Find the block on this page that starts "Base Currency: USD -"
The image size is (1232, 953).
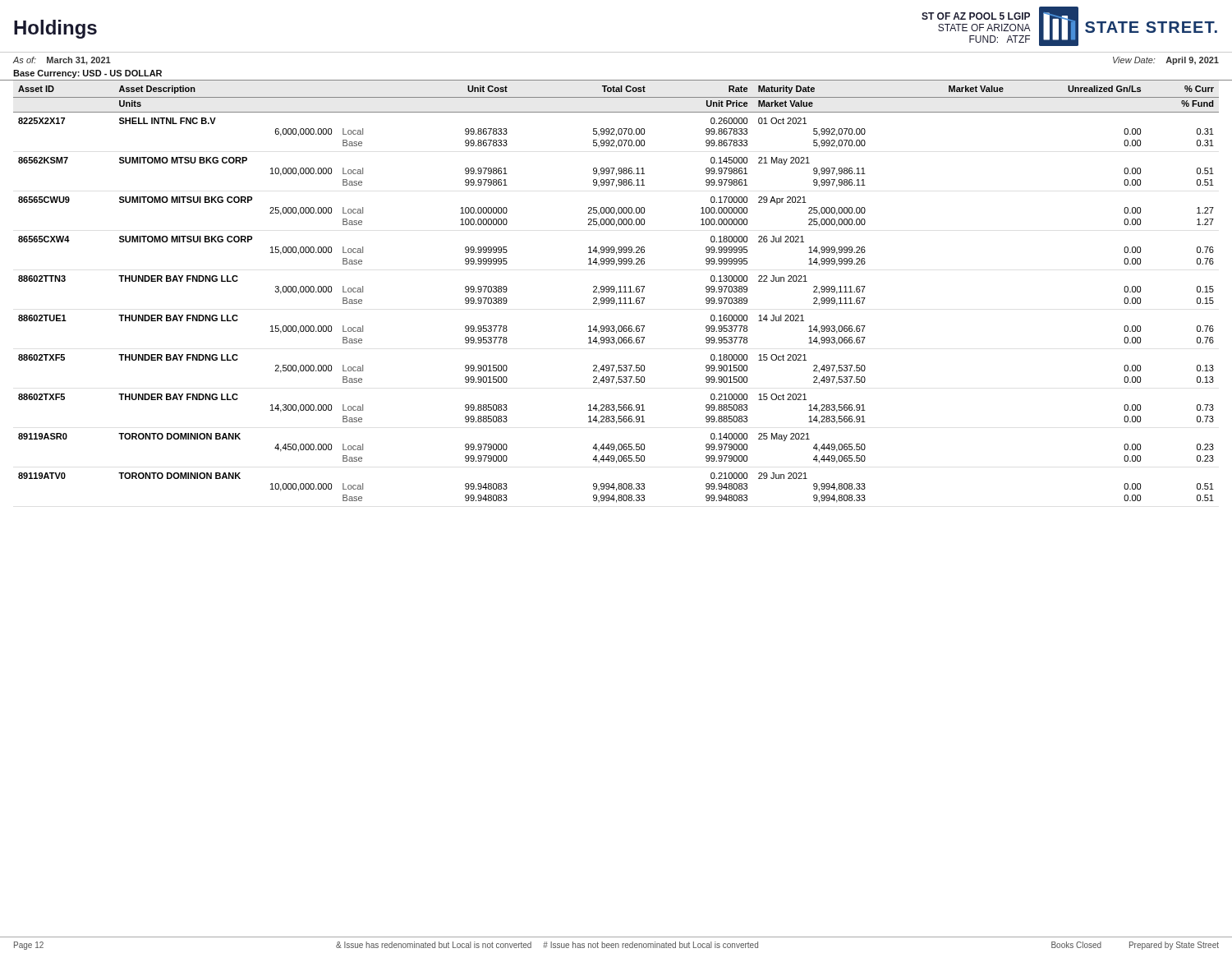(x=88, y=73)
